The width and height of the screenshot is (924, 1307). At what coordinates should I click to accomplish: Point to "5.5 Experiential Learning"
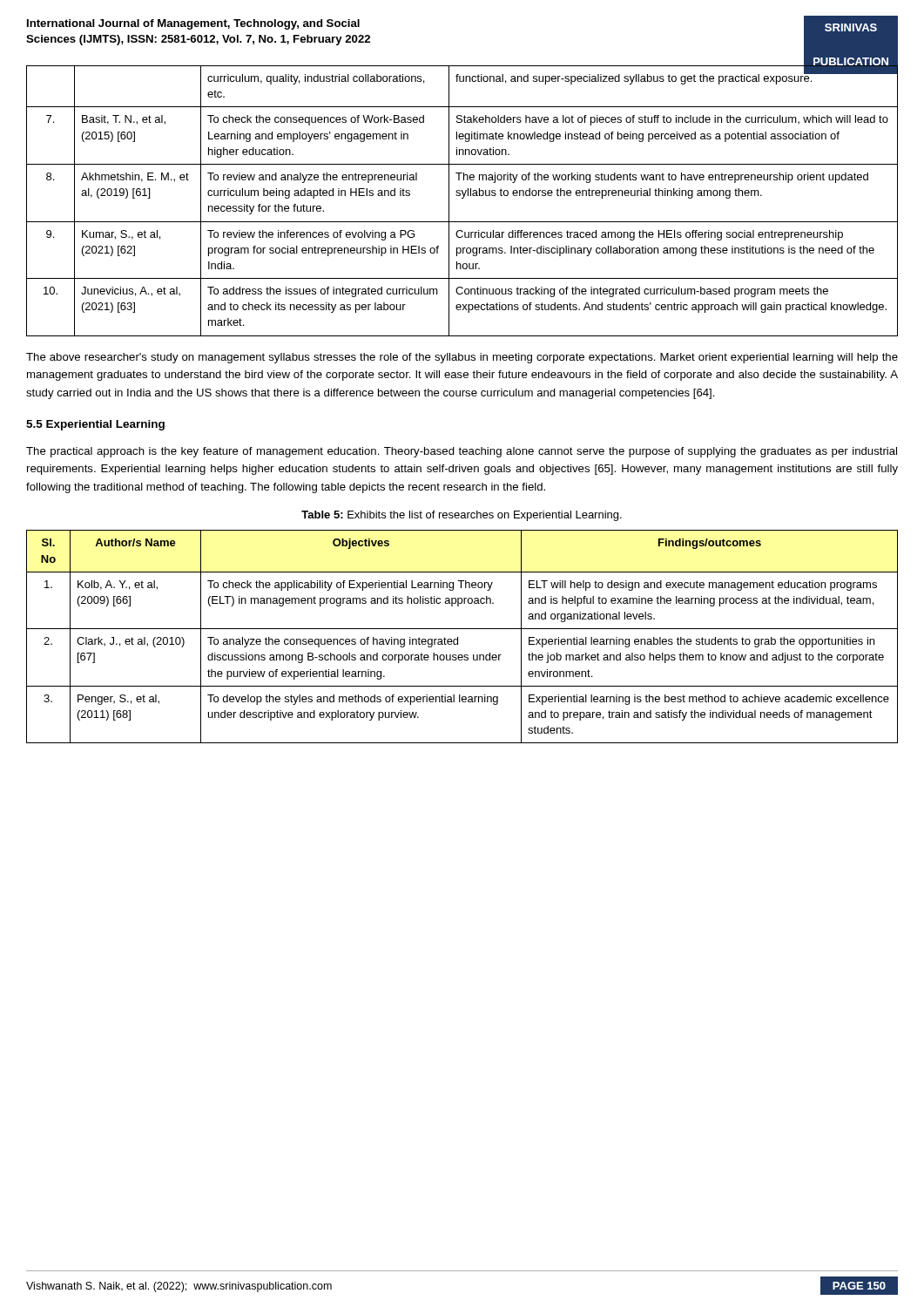pos(96,424)
